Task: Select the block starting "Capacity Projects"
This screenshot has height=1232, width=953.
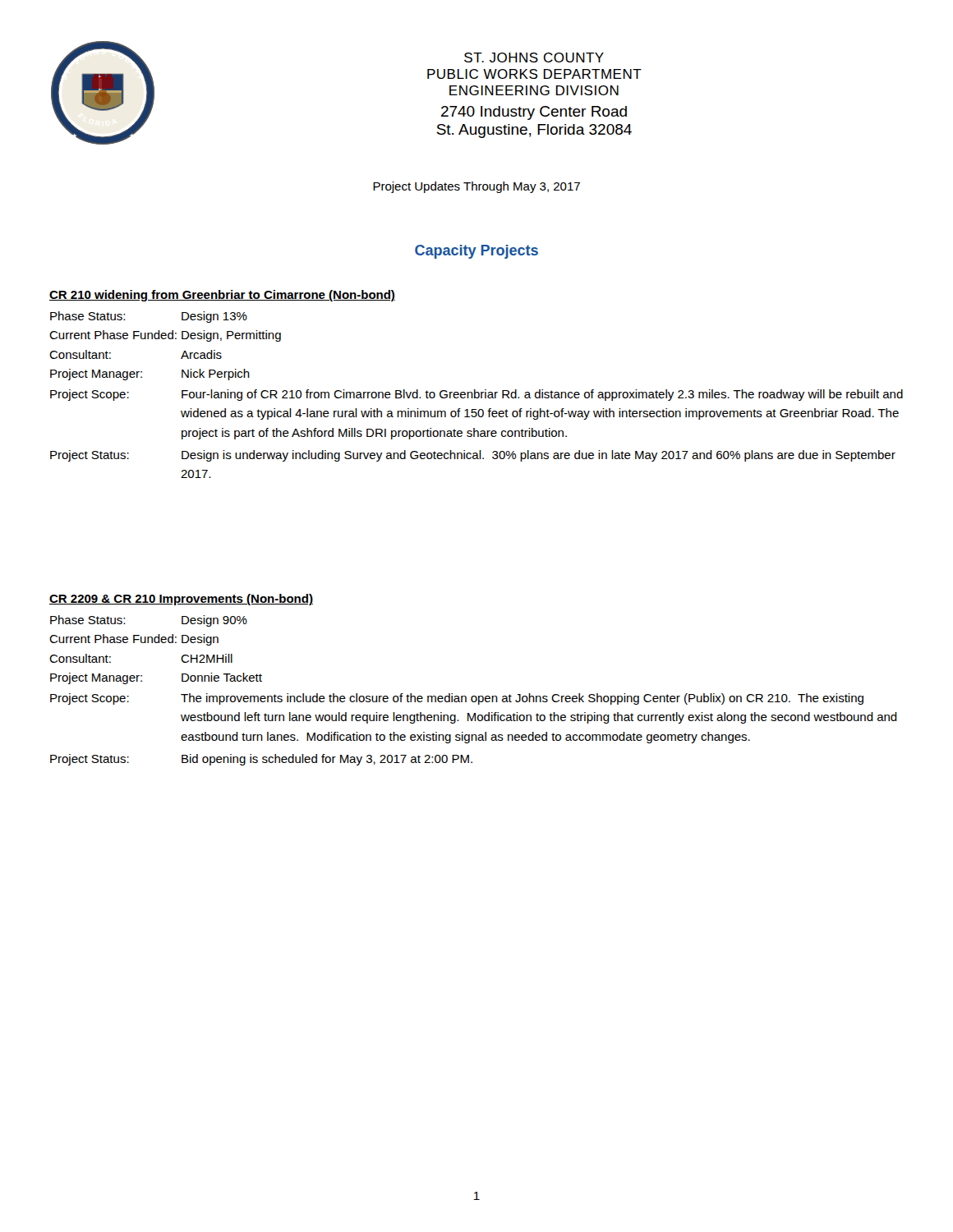Action: click(x=476, y=251)
